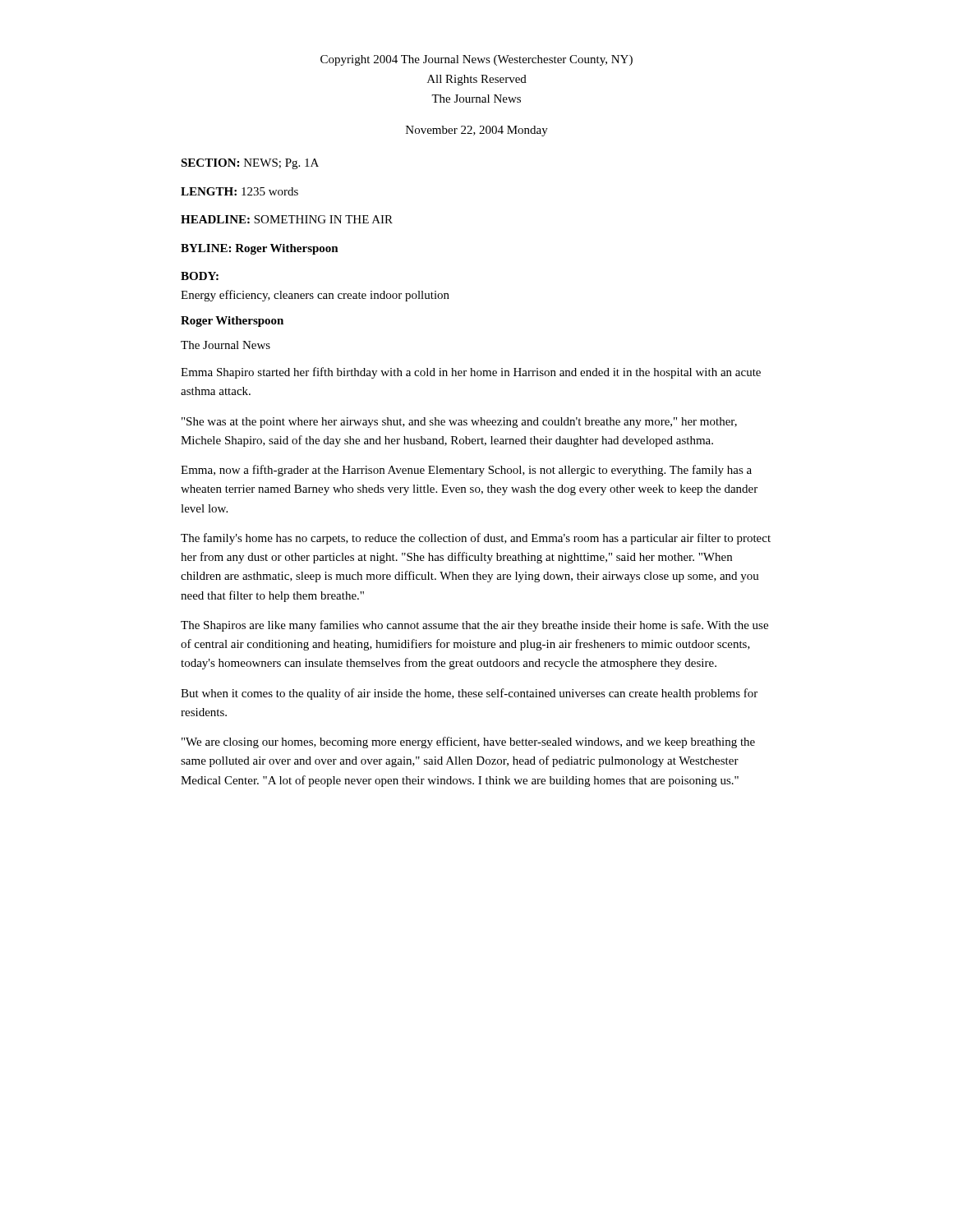Image resolution: width=953 pixels, height=1232 pixels.
Task: Find "BYLINE: Roger Witherspoon" on this page
Action: (x=260, y=248)
